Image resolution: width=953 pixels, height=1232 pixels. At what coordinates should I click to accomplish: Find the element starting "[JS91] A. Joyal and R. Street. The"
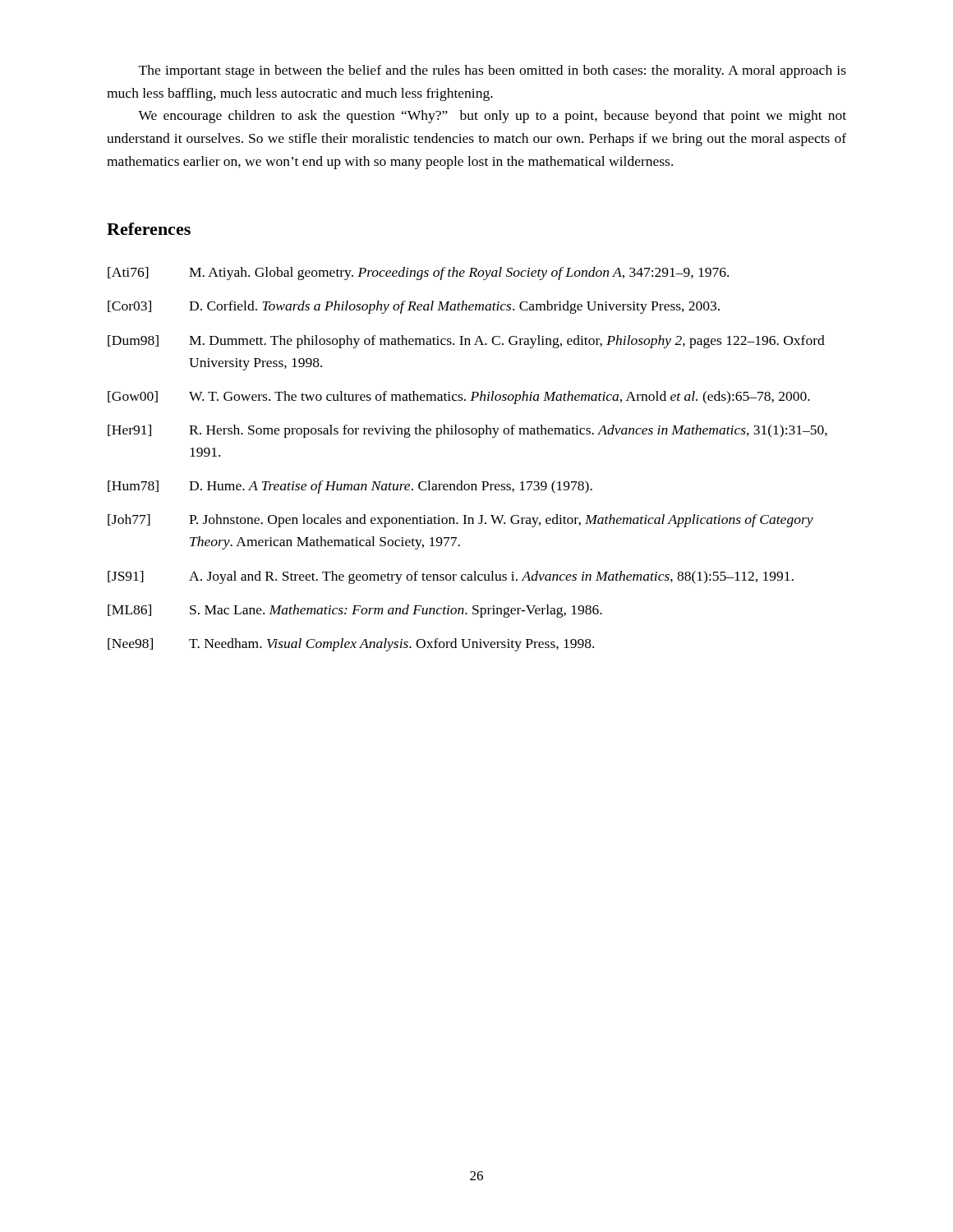pos(476,576)
